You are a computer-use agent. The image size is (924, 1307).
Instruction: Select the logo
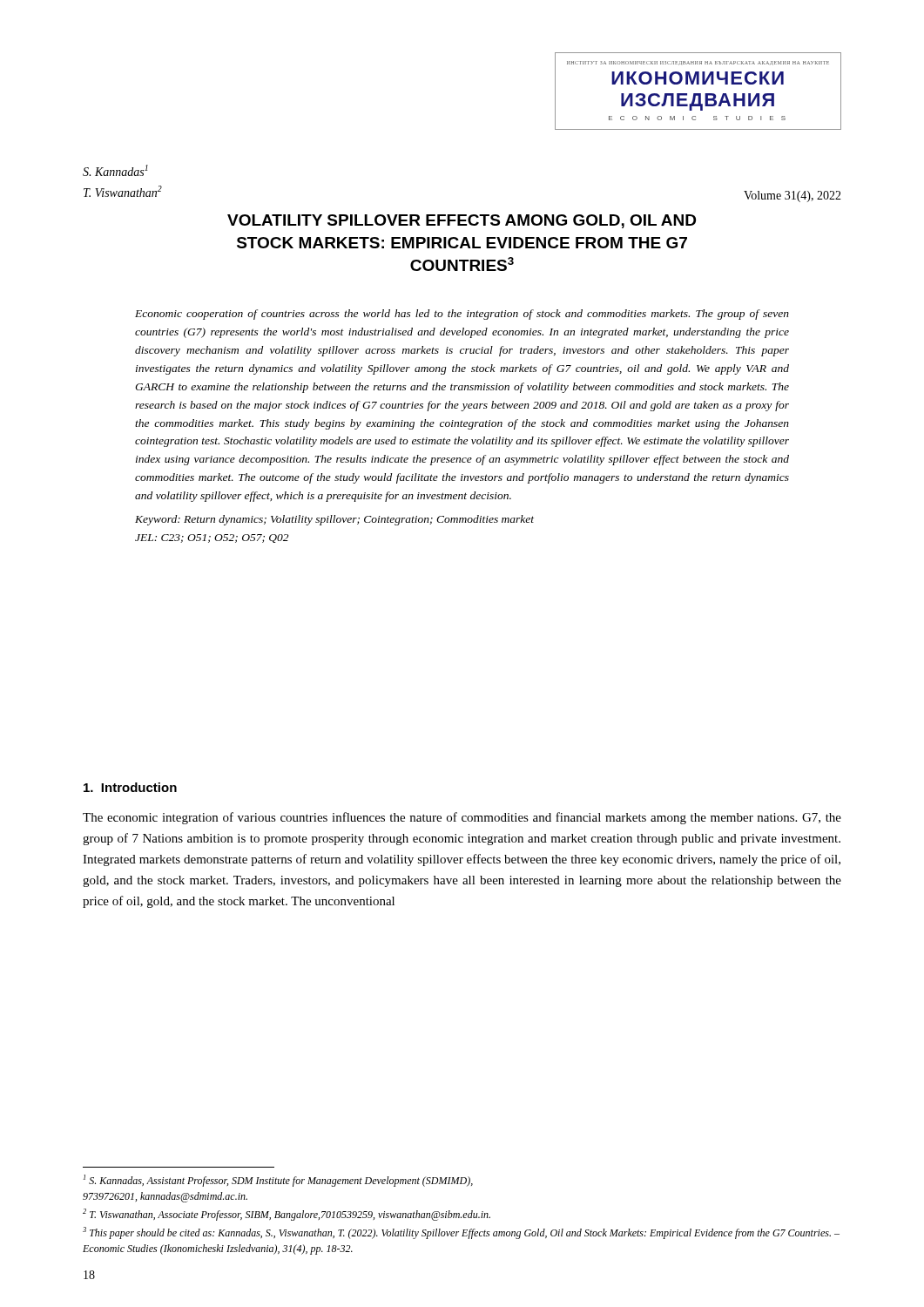(698, 91)
